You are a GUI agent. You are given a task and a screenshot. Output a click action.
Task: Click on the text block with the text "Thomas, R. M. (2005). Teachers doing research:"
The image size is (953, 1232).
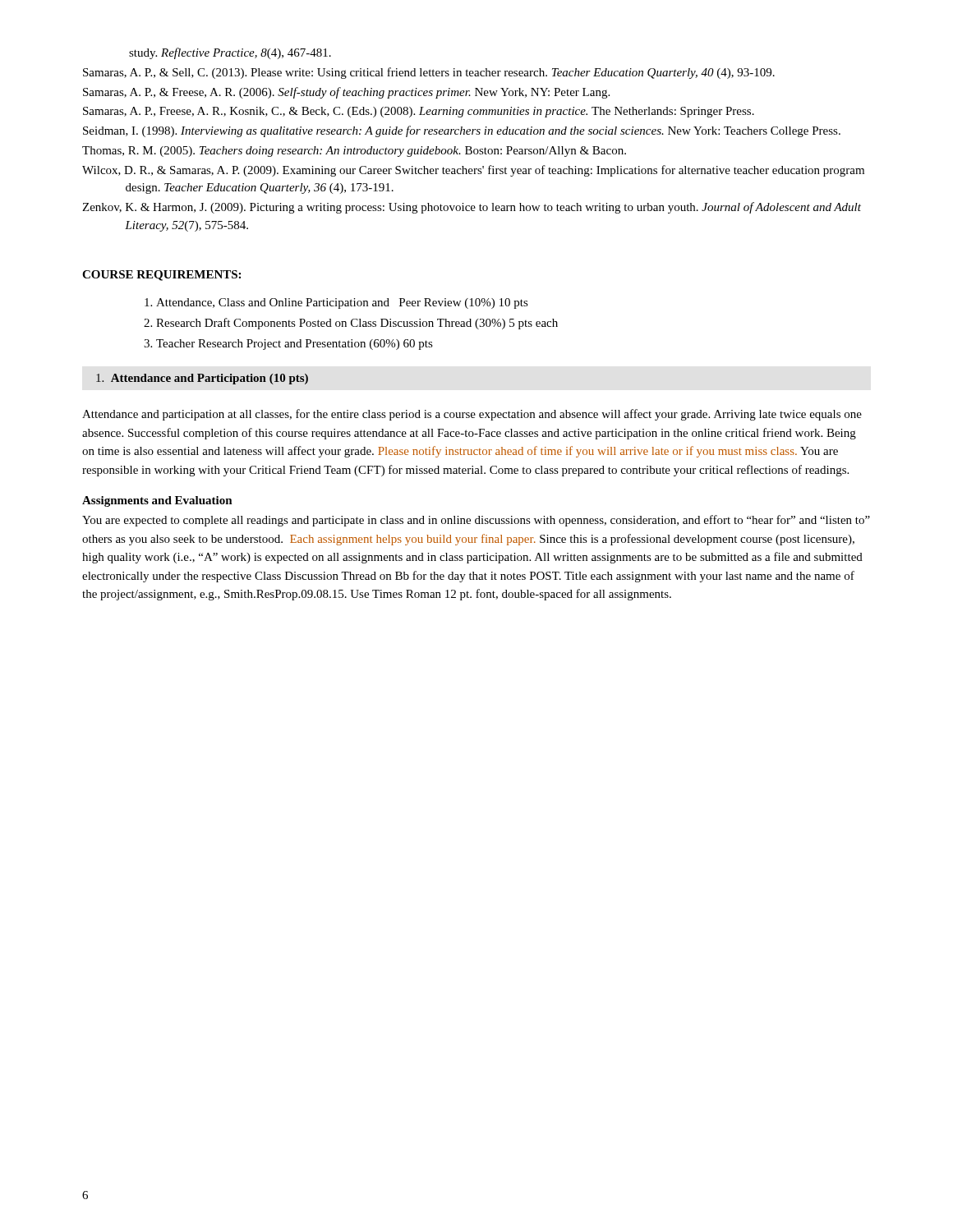(476, 151)
